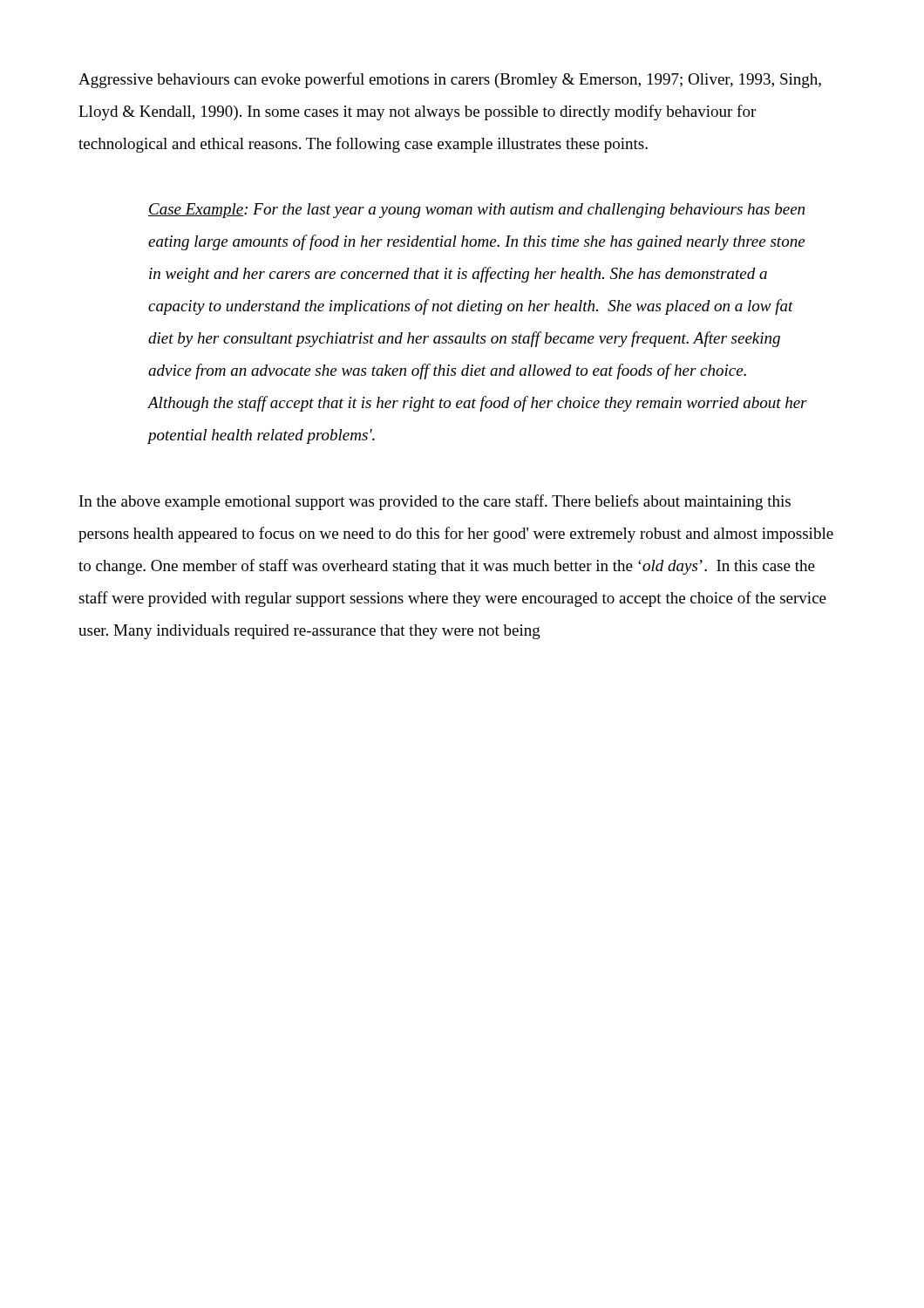924x1308 pixels.
Task: Where is the passage that starts "Case Example: For the last year a young"?
Action: [x=477, y=322]
